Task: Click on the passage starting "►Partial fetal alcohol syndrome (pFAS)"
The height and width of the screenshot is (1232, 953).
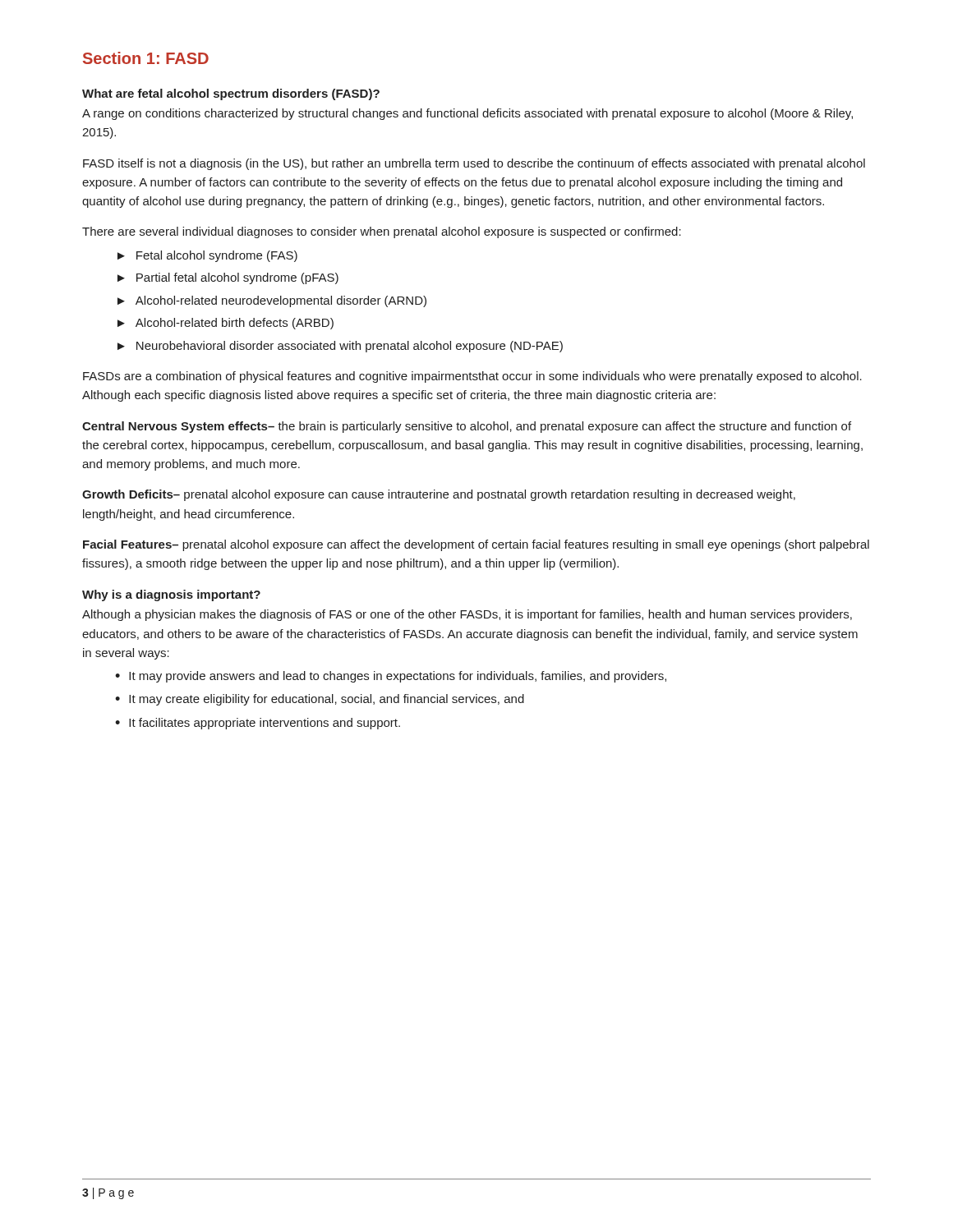Action: [x=227, y=278]
